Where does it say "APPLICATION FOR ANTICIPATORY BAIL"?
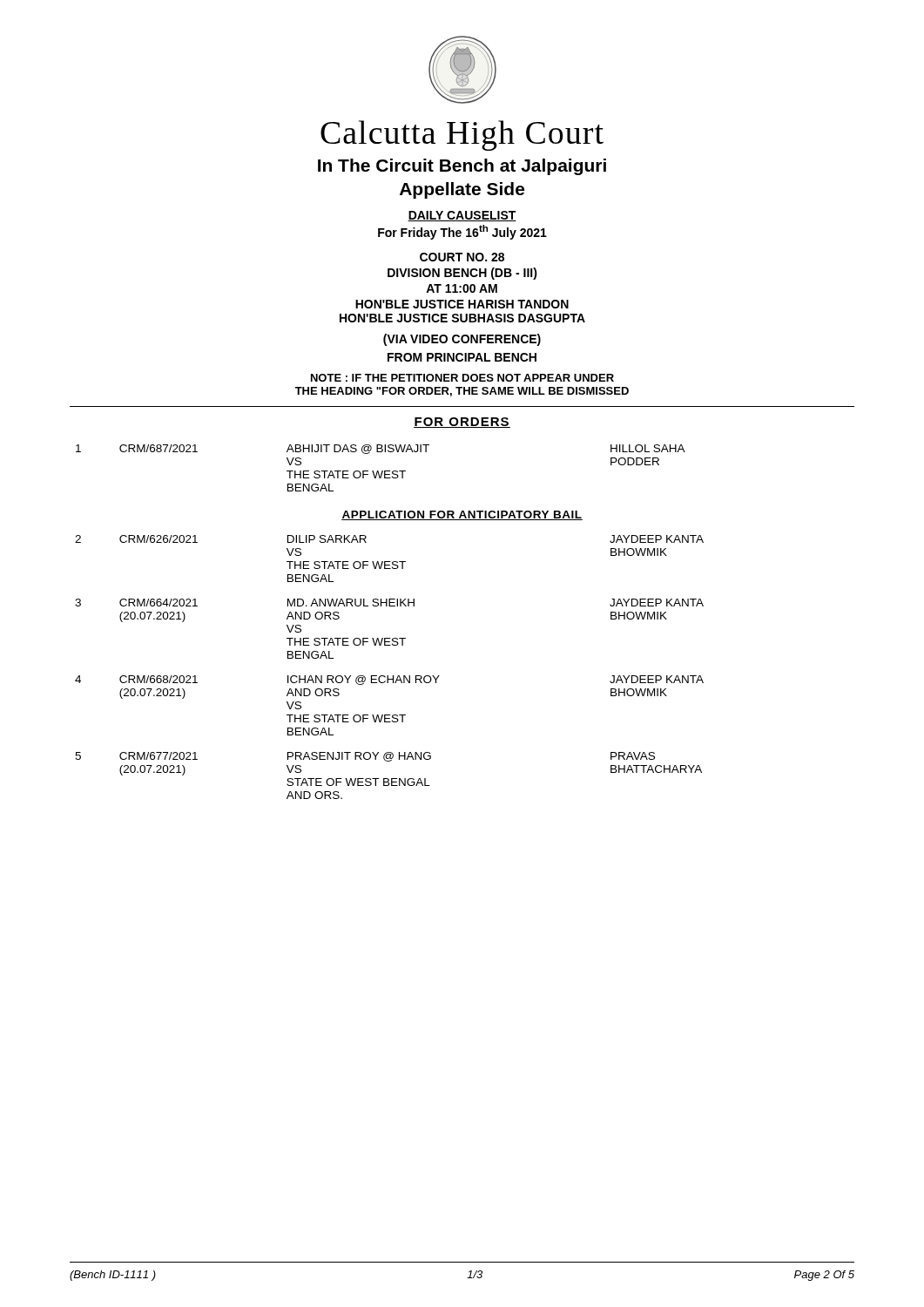Screen dimensions: 1307x924 coord(462,514)
